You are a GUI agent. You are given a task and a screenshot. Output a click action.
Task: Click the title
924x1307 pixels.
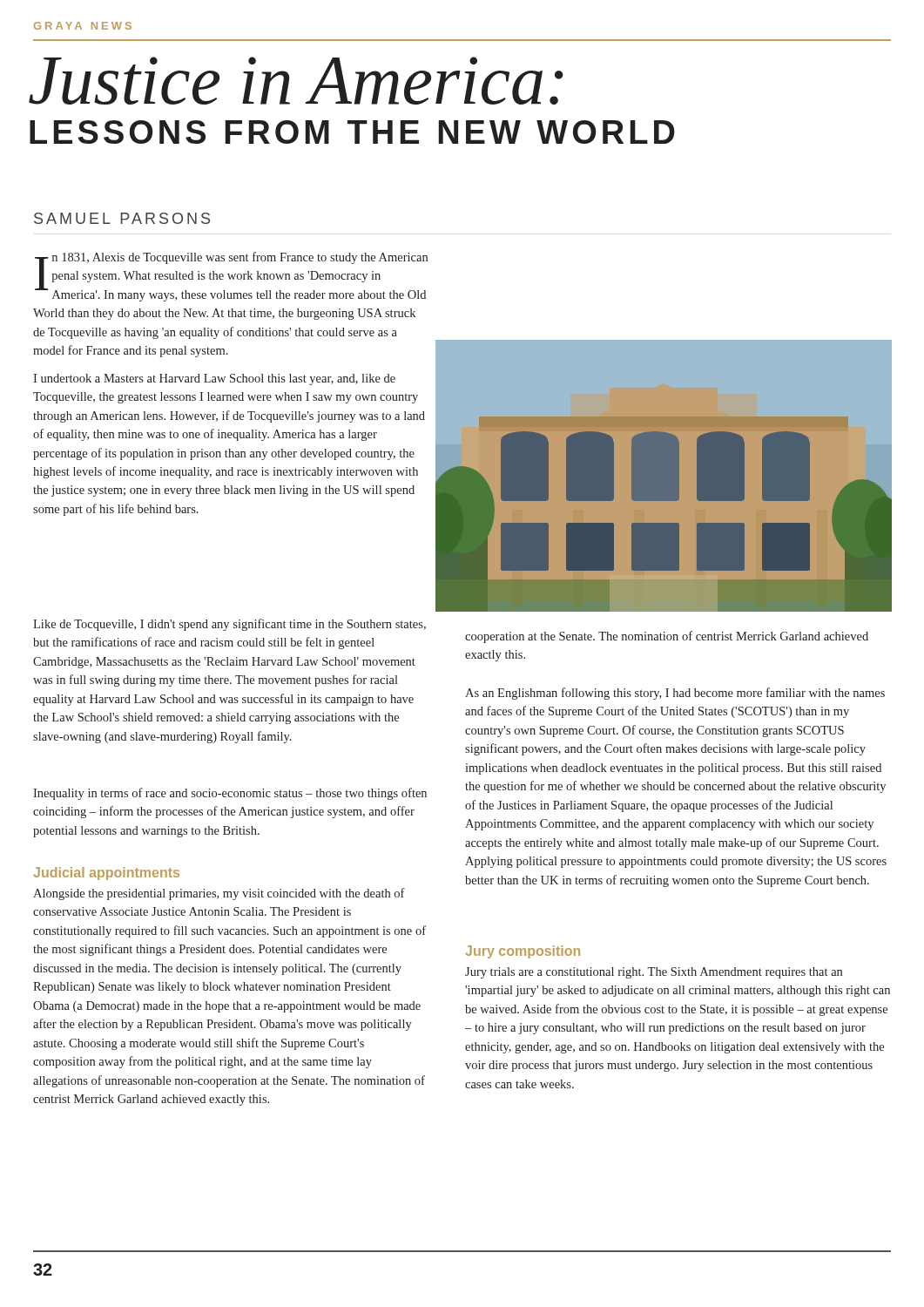tap(459, 98)
